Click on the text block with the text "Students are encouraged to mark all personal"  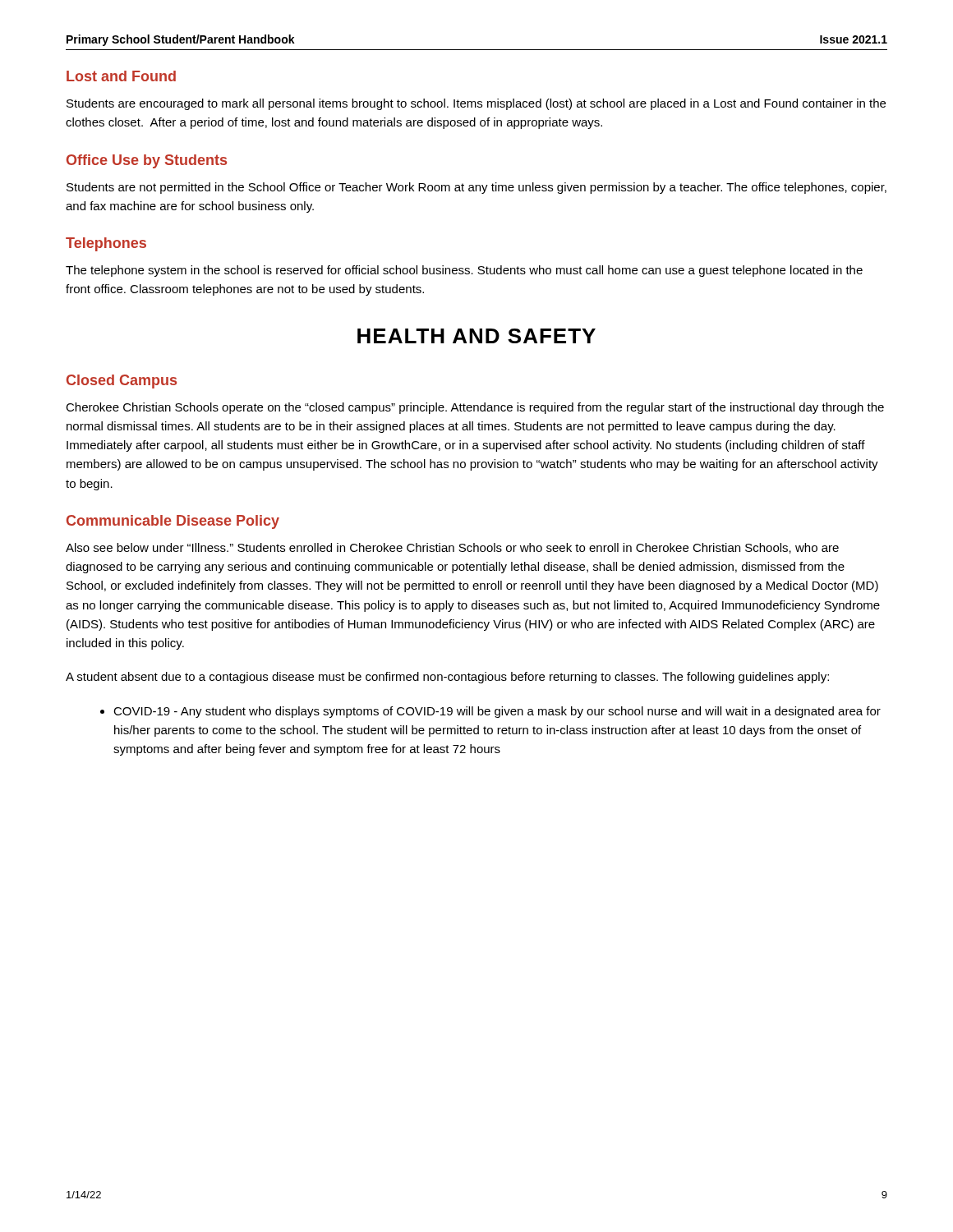click(x=476, y=113)
